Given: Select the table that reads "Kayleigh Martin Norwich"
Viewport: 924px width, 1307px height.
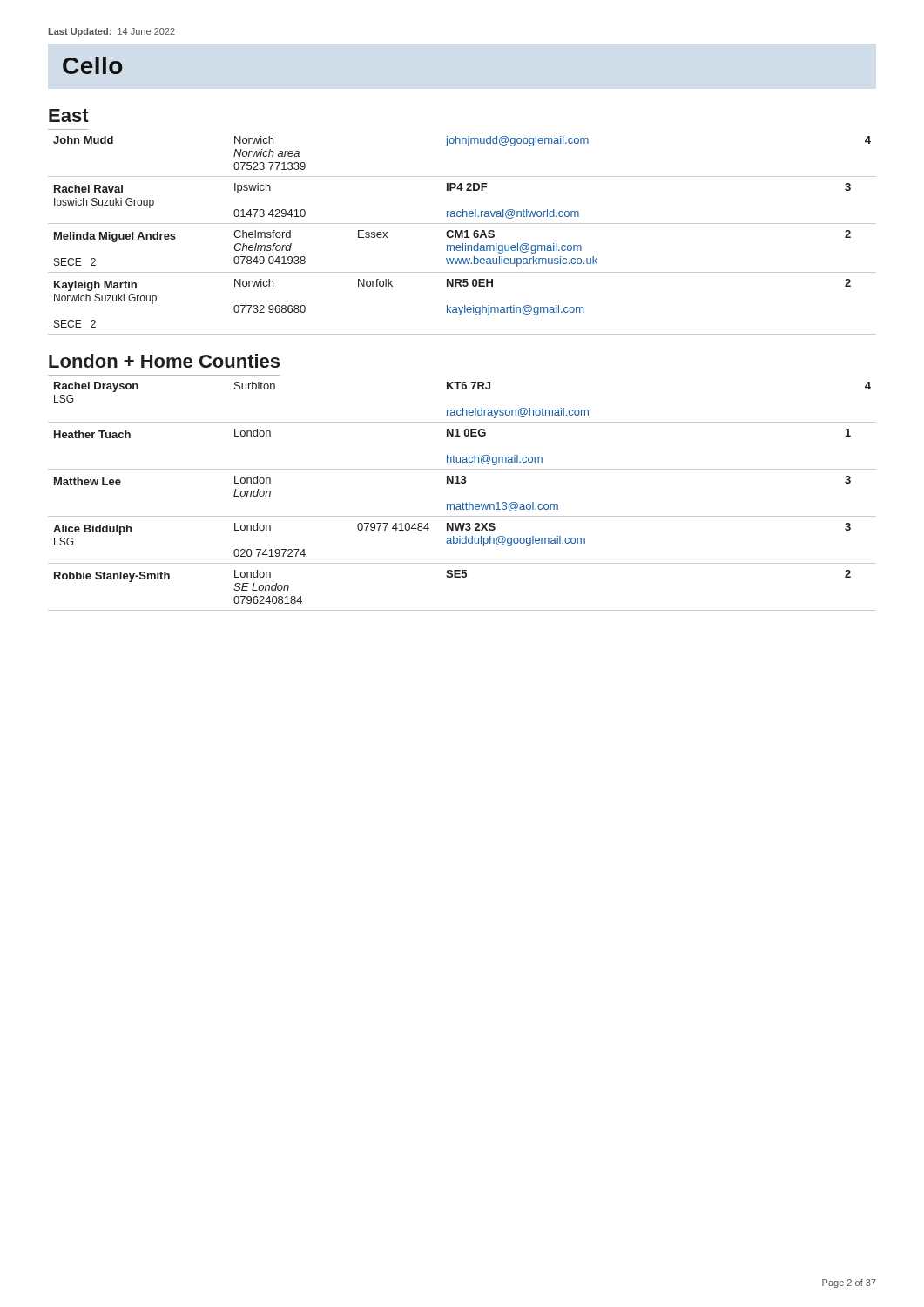Looking at the screenshot, I should coord(462,232).
